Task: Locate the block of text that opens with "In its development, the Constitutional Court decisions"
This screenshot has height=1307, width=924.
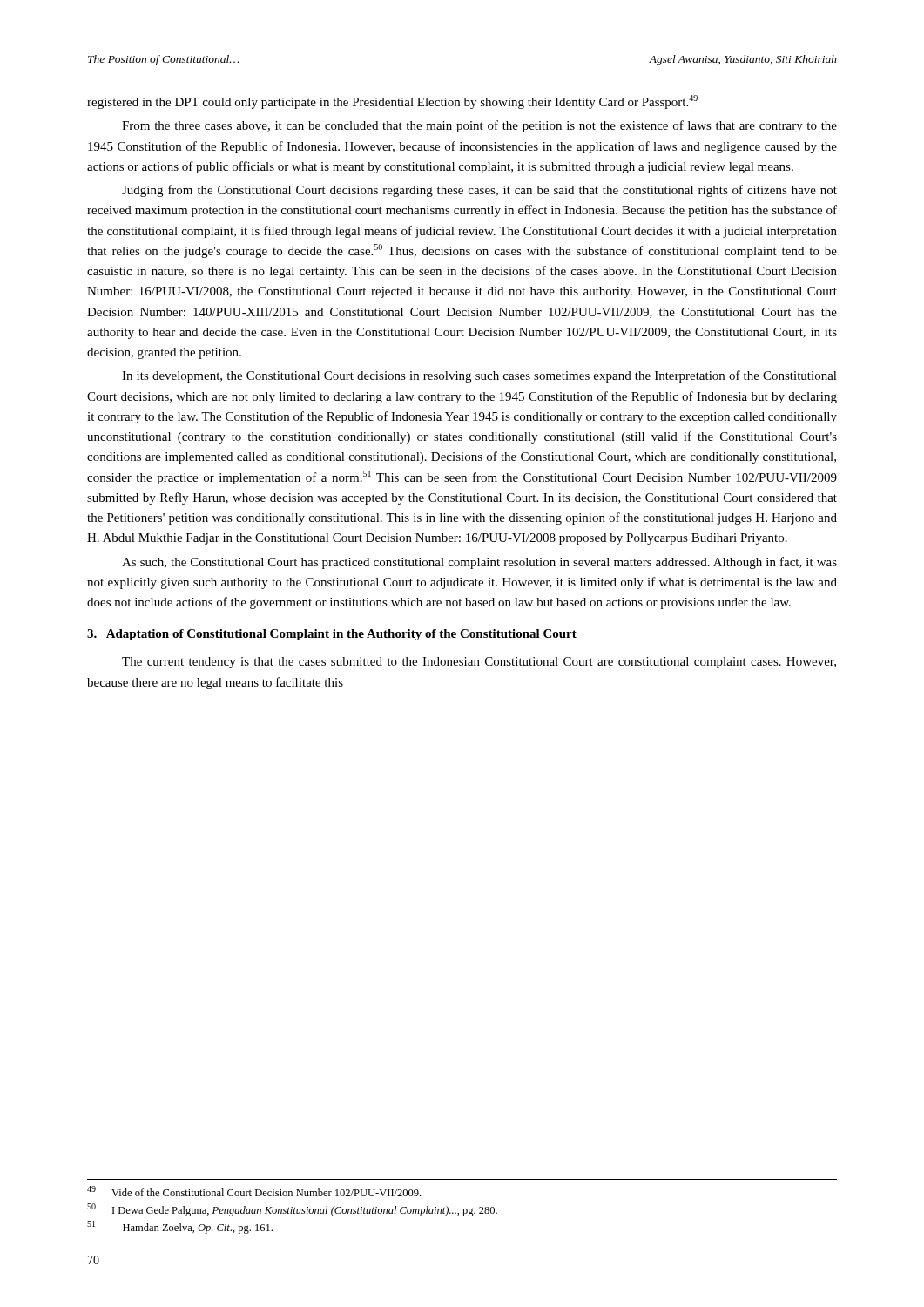Action: coord(462,457)
